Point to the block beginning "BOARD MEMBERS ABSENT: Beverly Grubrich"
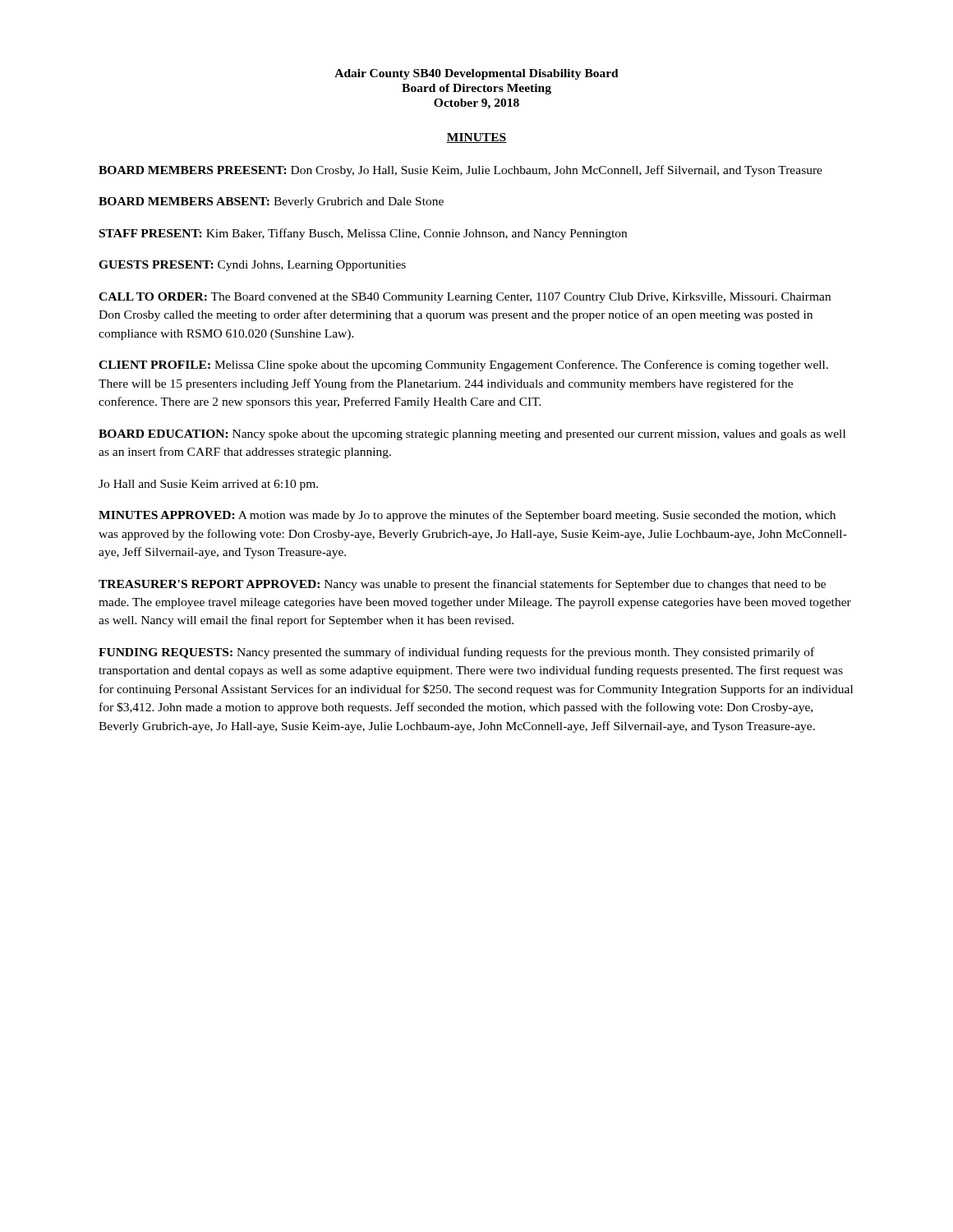 (x=271, y=202)
